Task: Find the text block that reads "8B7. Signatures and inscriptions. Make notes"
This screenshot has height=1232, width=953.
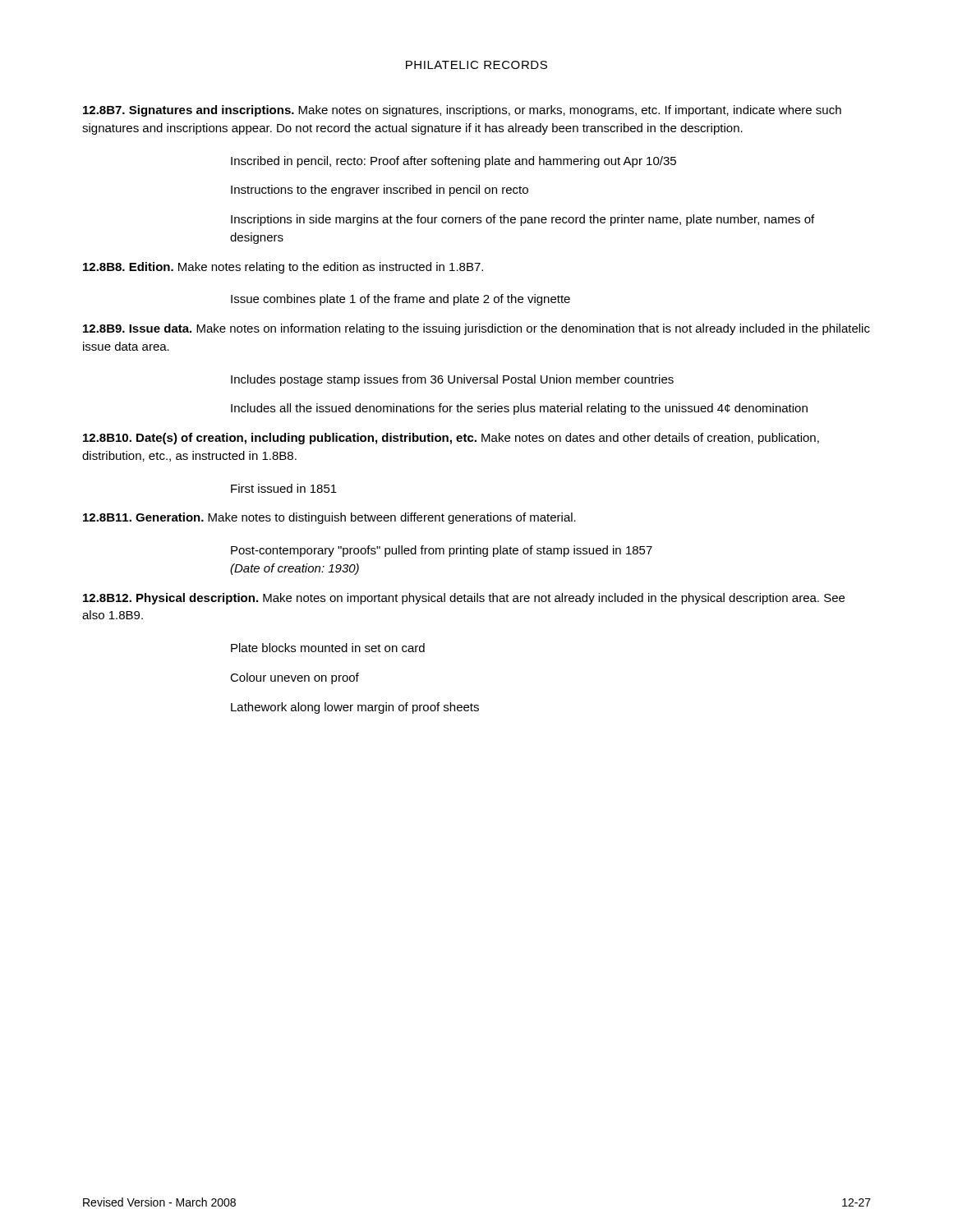Action: click(x=462, y=119)
